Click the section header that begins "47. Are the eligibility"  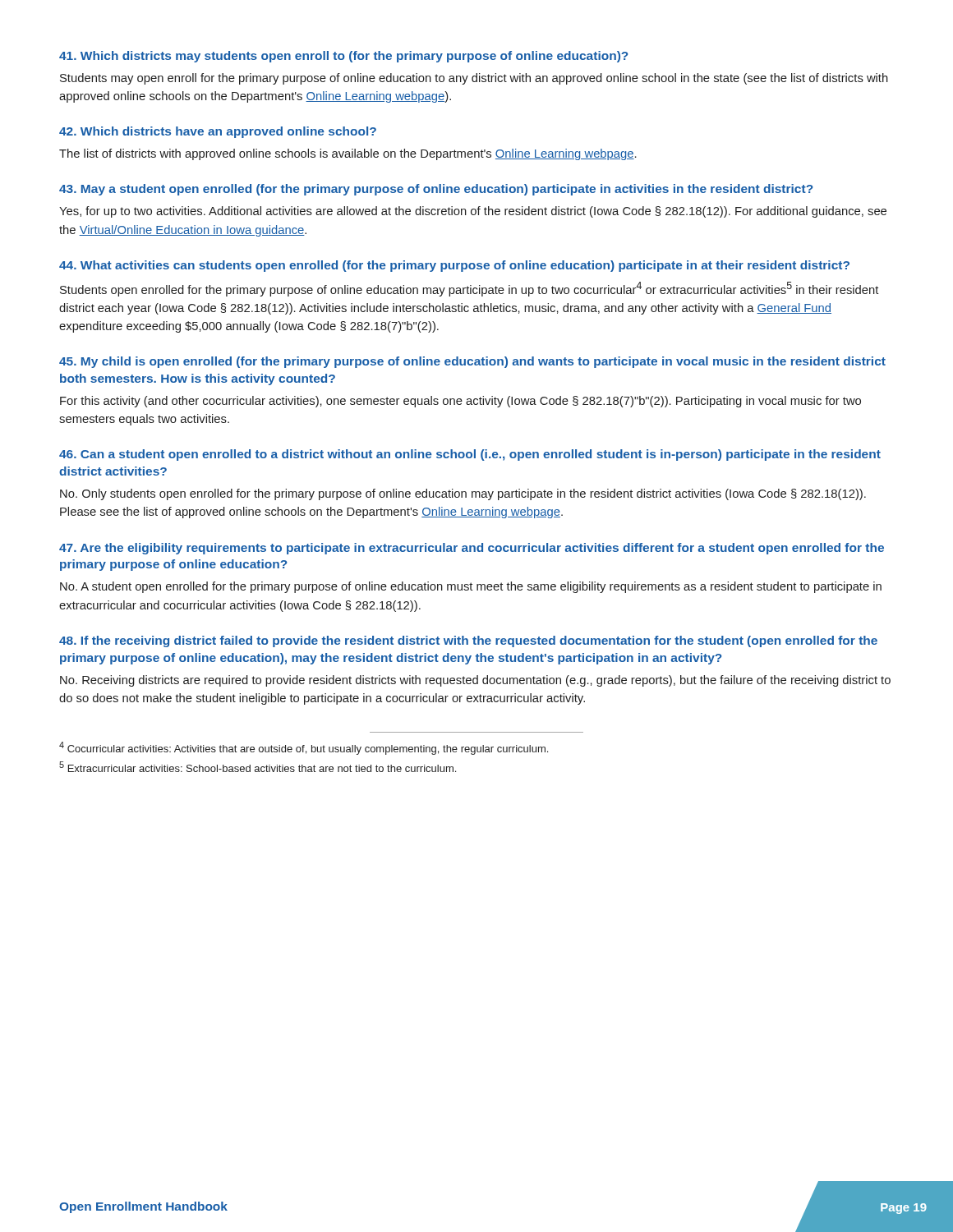pos(472,556)
